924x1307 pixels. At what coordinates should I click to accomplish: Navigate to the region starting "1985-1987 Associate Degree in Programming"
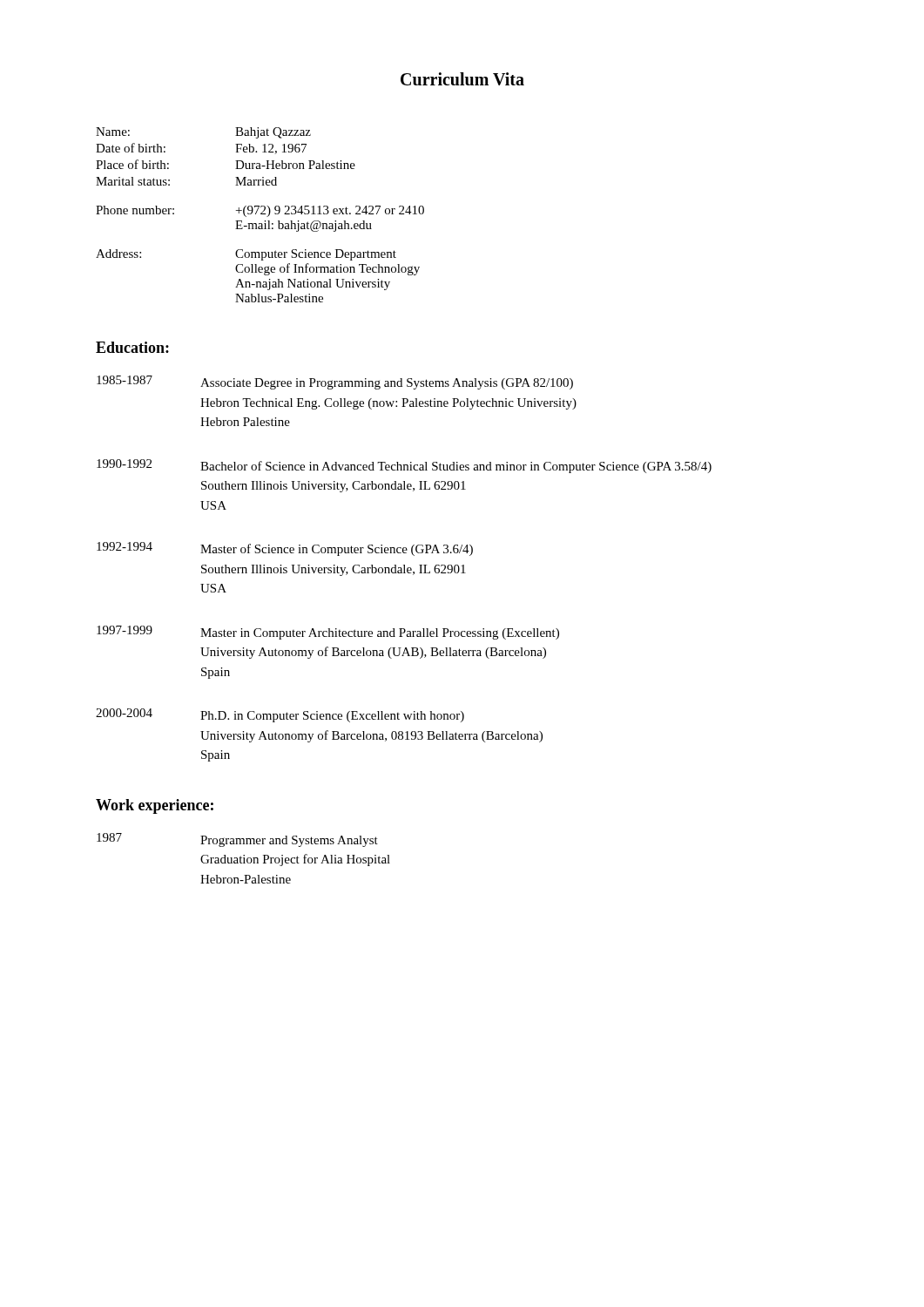pos(462,402)
